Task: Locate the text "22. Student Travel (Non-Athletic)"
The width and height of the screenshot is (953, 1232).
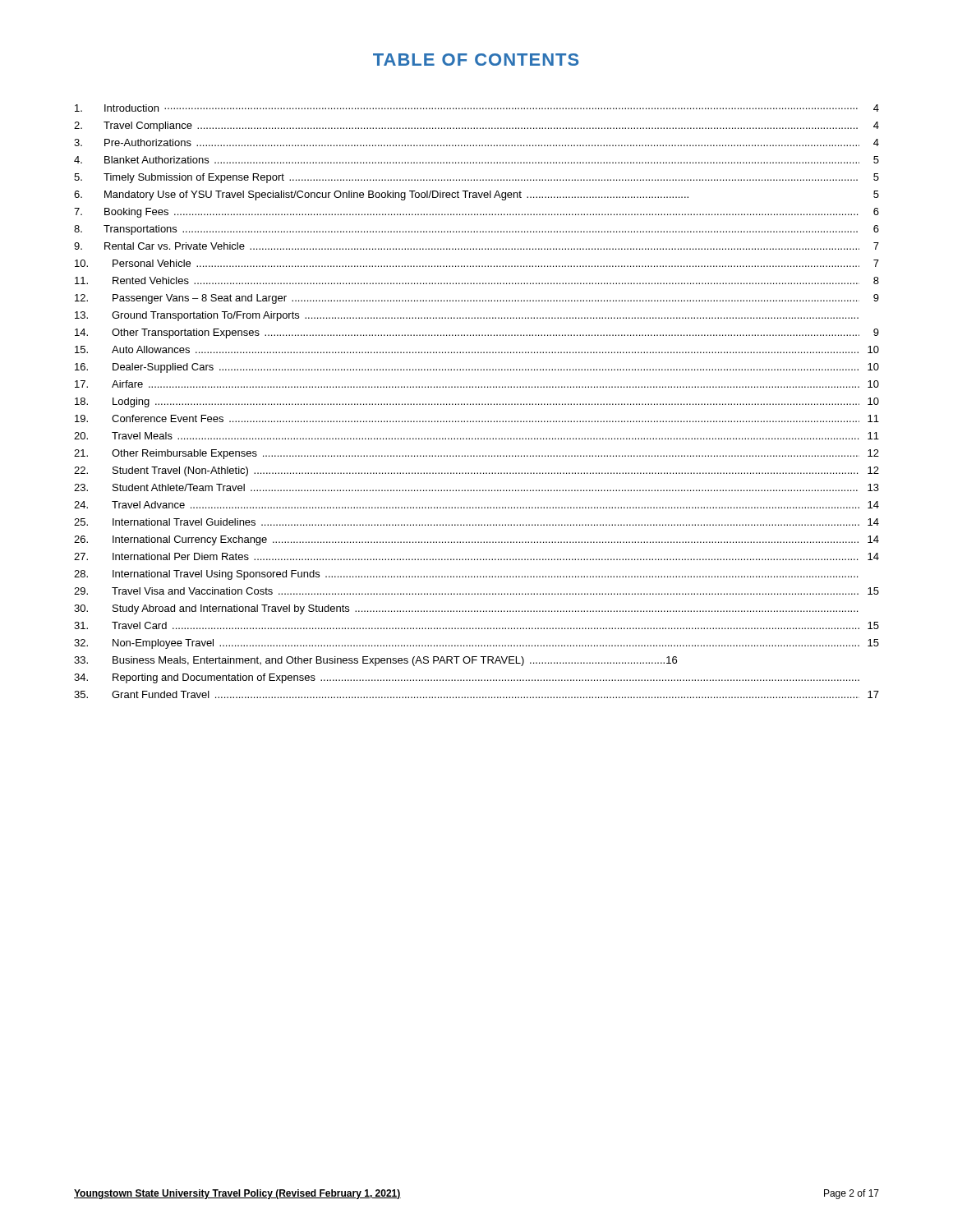Action: pos(476,470)
